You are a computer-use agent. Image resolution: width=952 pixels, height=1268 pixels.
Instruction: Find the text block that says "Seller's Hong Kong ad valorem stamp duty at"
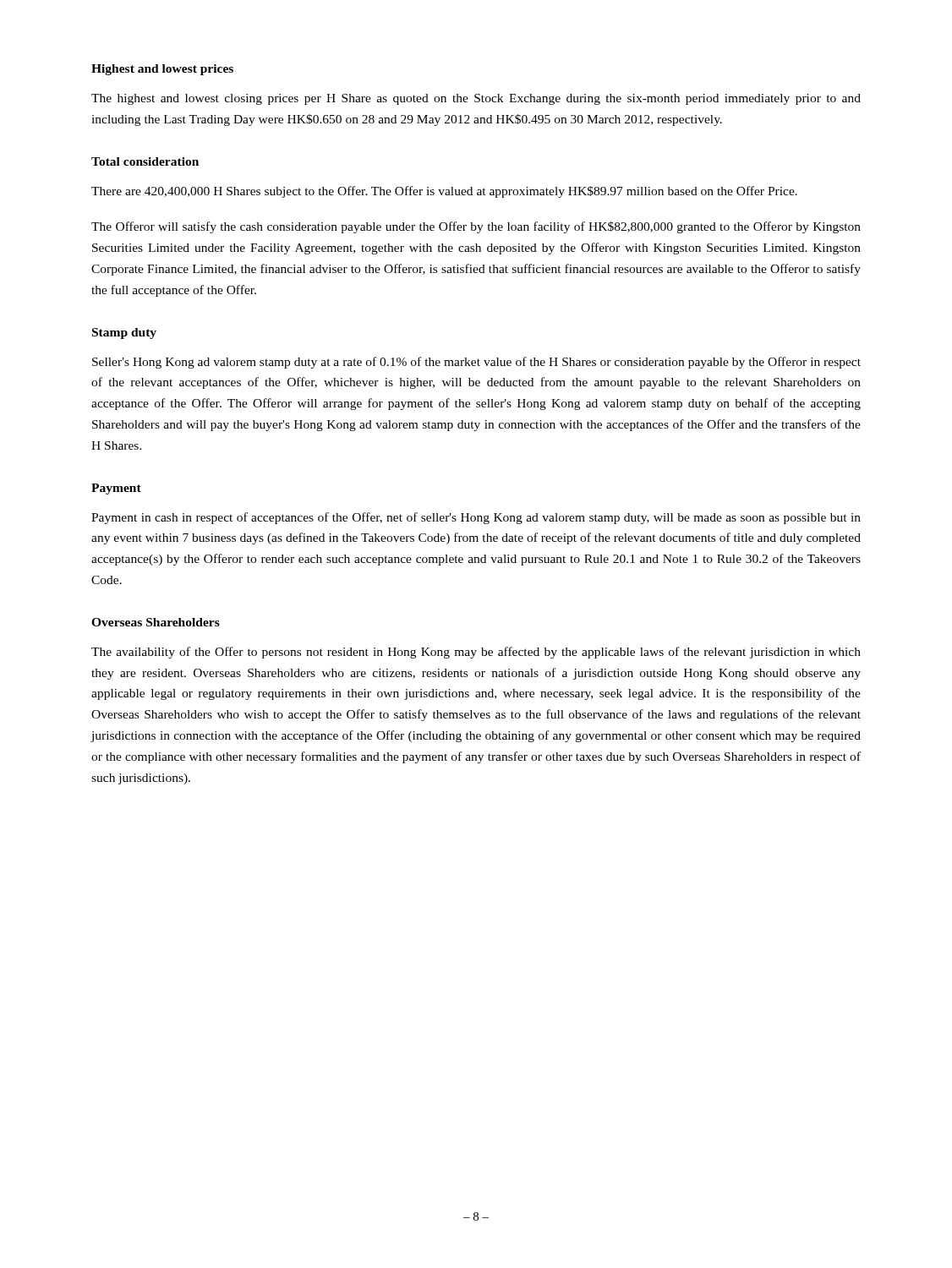[476, 403]
